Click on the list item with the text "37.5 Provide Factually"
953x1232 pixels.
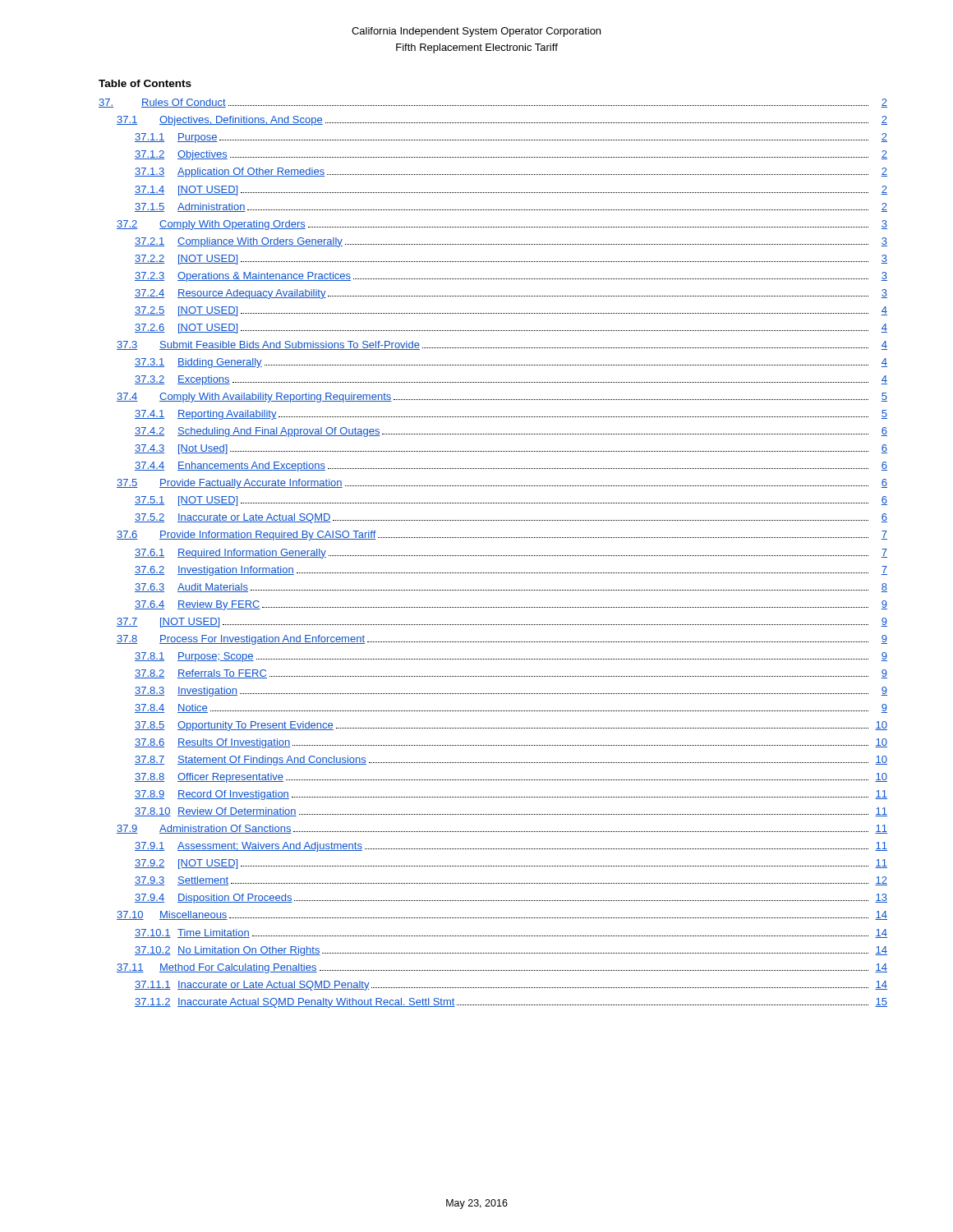[502, 483]
